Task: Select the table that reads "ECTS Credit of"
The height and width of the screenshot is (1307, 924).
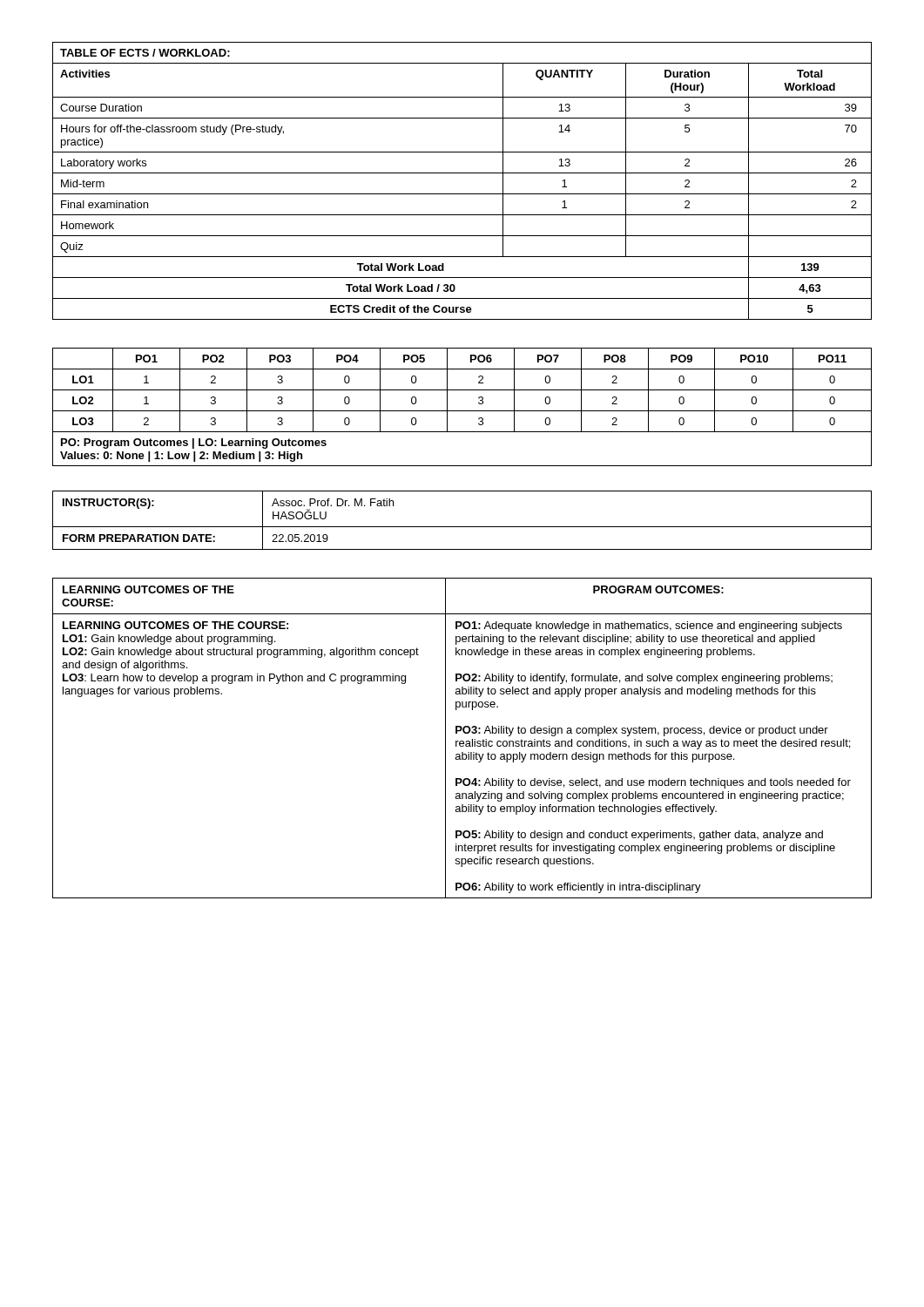Action: click(462, 181)
